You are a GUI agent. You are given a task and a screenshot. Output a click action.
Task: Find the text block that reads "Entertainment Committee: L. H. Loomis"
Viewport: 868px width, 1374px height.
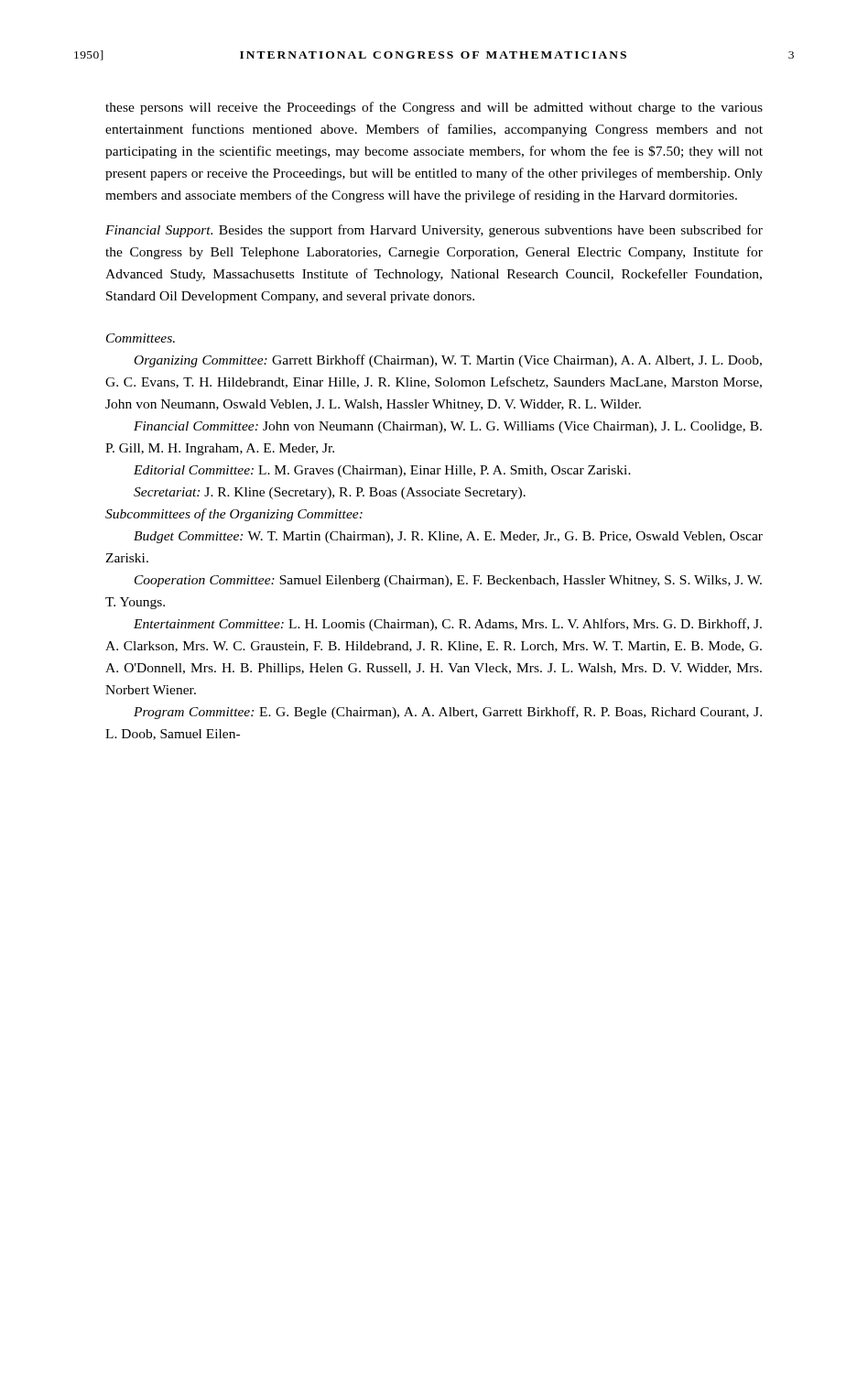click(x=434, y=657)
